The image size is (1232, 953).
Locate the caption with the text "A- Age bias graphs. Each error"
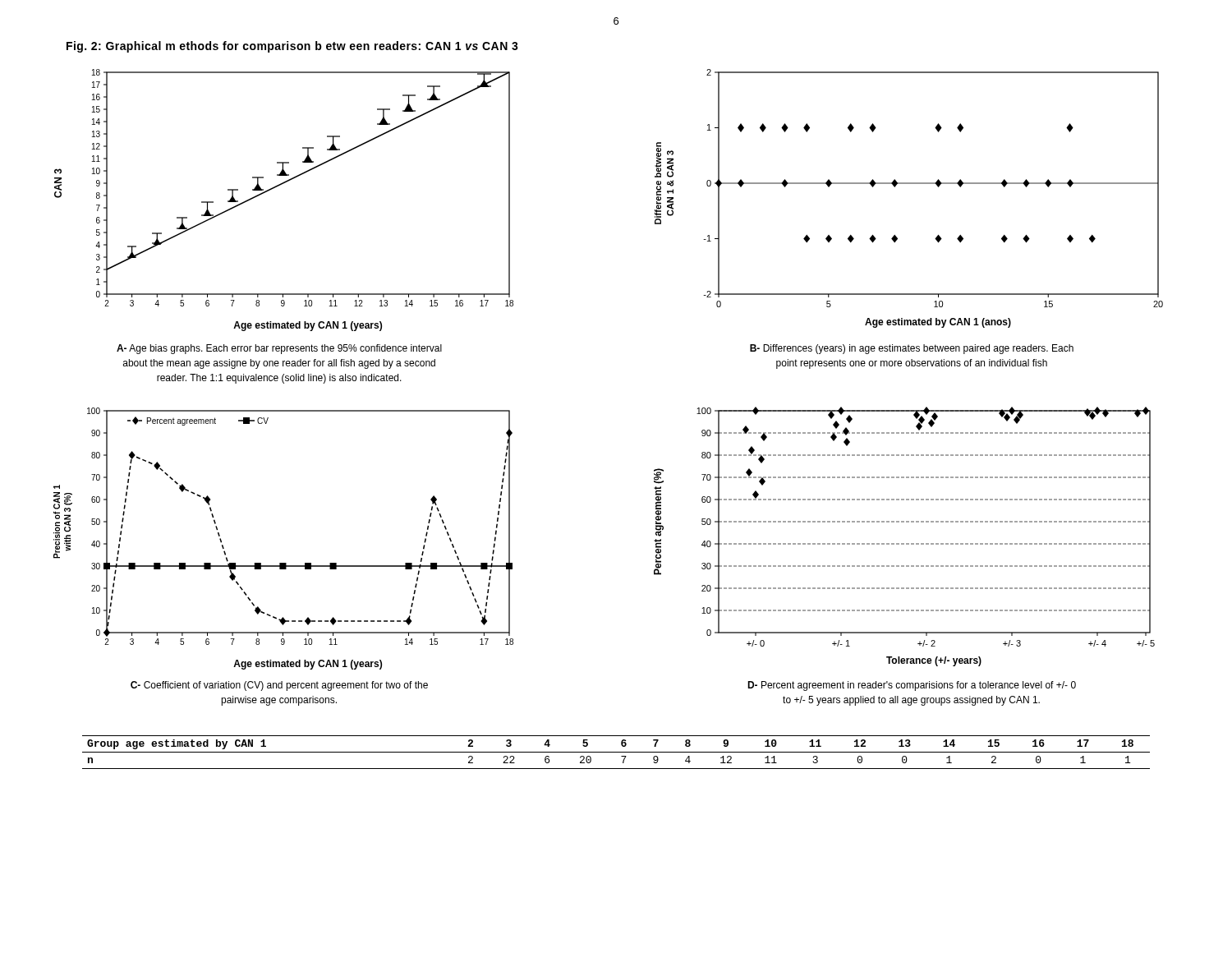[279, 363]
